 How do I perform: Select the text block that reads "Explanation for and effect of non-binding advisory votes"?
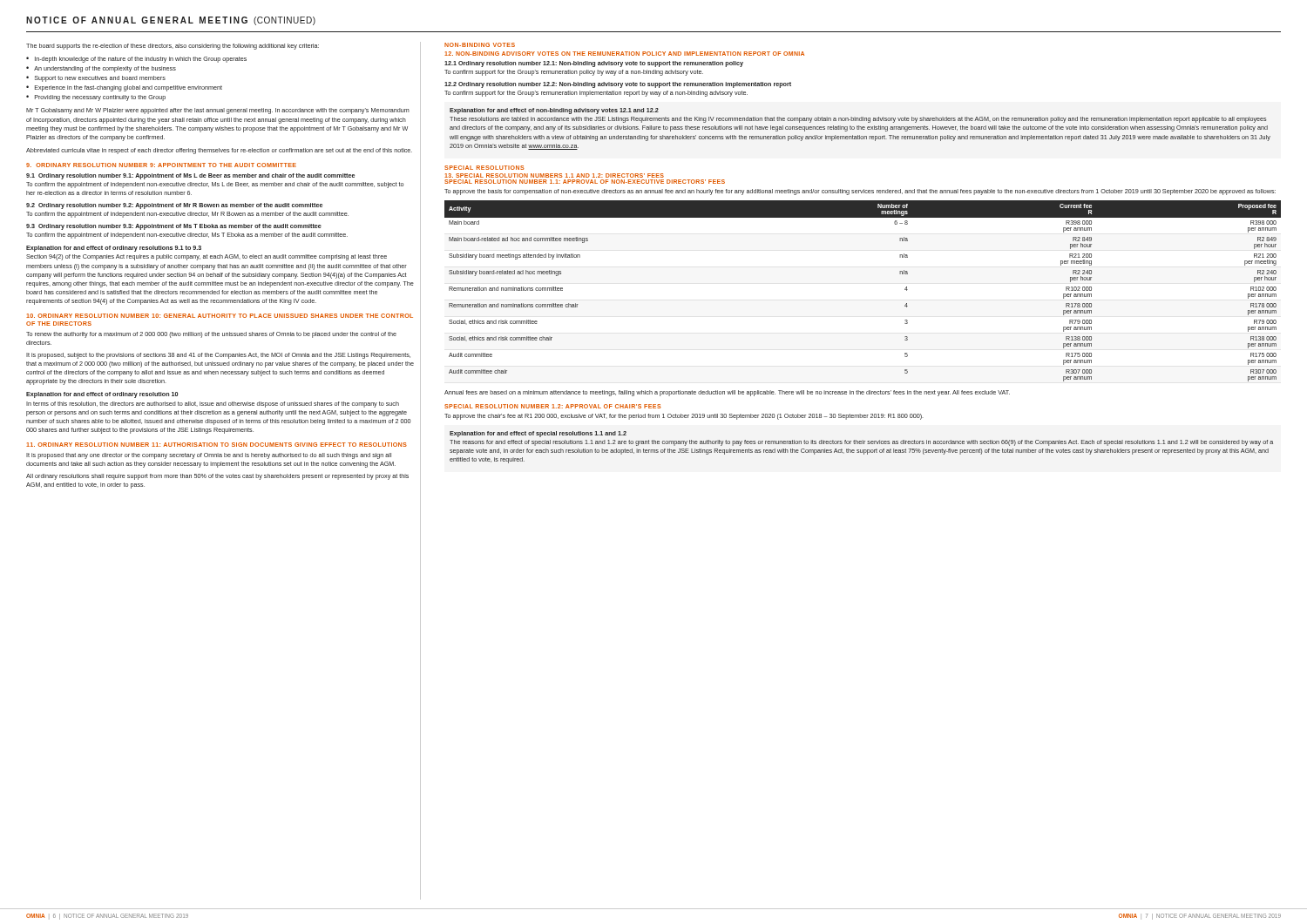click(x=863, y=128)
